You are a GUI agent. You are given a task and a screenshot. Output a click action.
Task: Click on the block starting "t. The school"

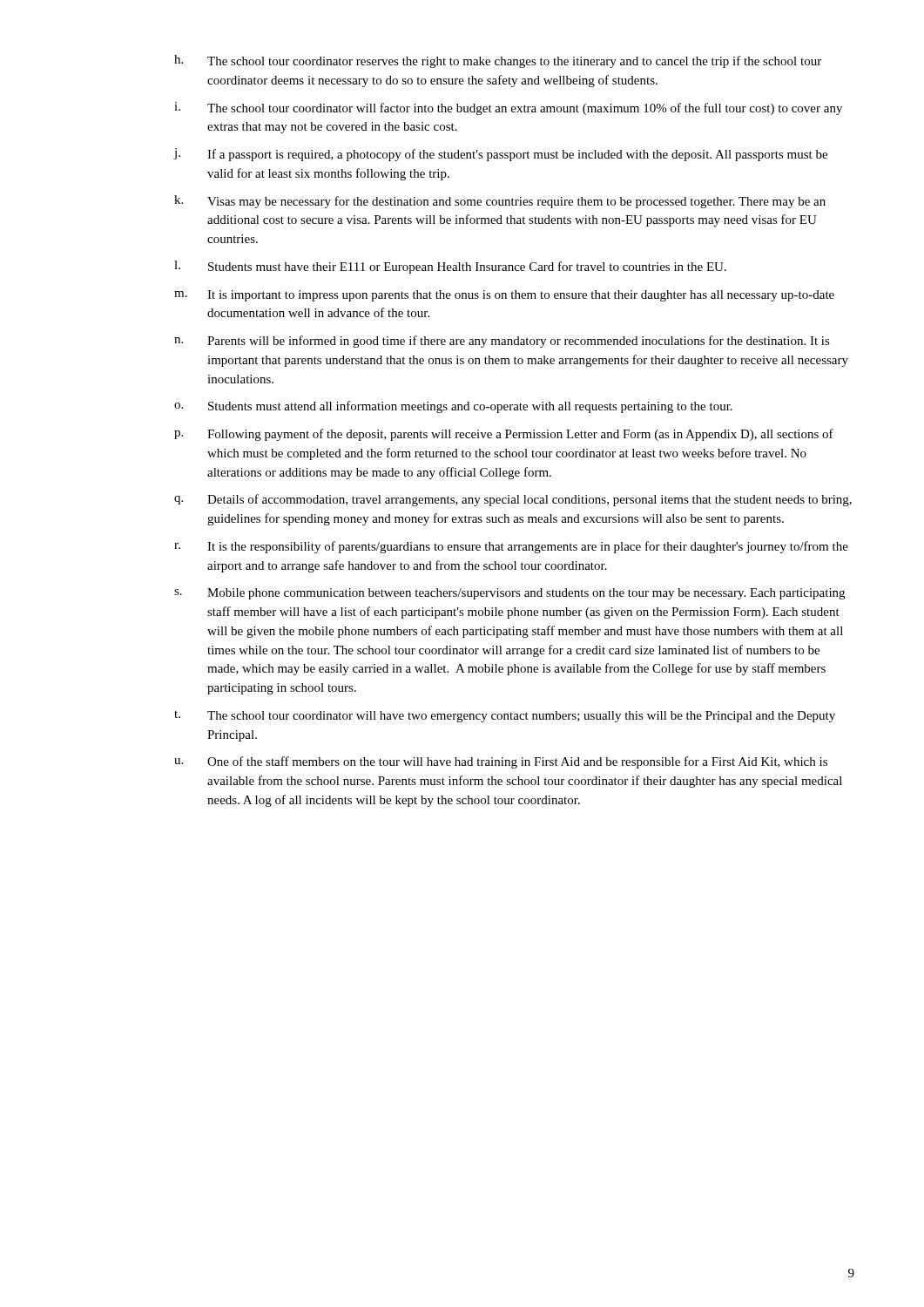click(x=514, y=725)
